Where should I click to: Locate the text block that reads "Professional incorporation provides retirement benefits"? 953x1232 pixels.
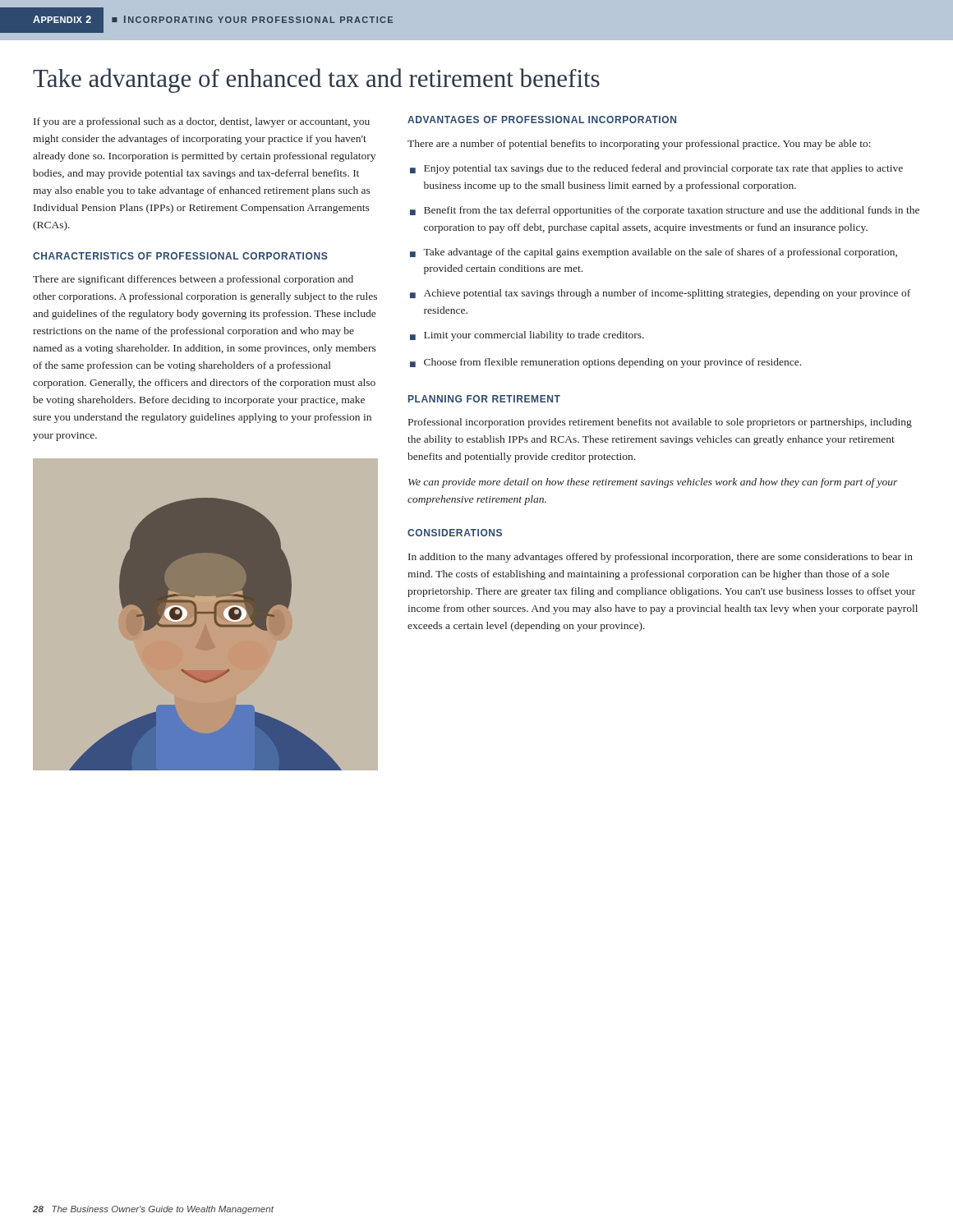pyautogui.click(x=660, y=439)
